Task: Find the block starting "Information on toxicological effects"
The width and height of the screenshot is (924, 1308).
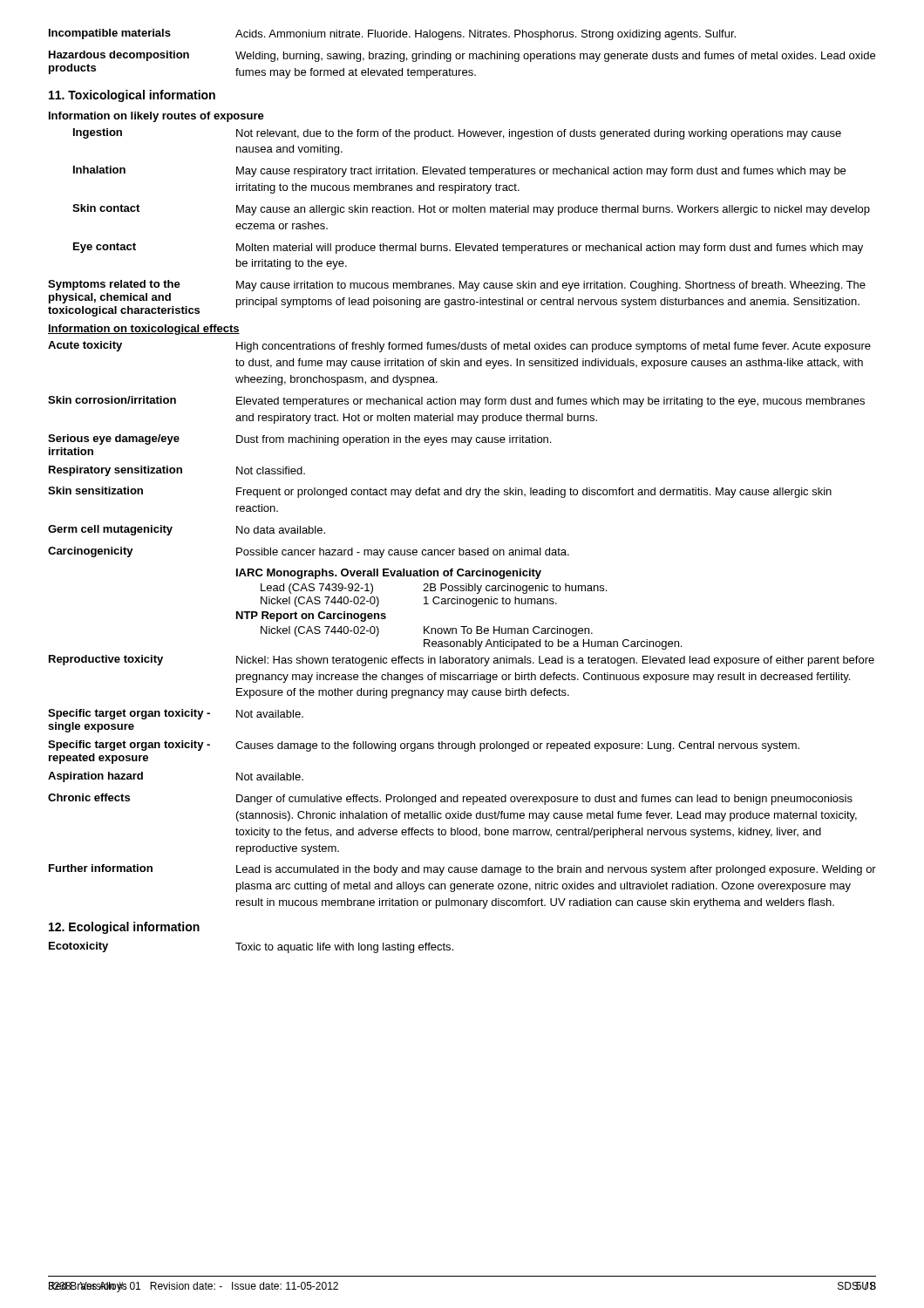Action: click(x=144, y=329)
